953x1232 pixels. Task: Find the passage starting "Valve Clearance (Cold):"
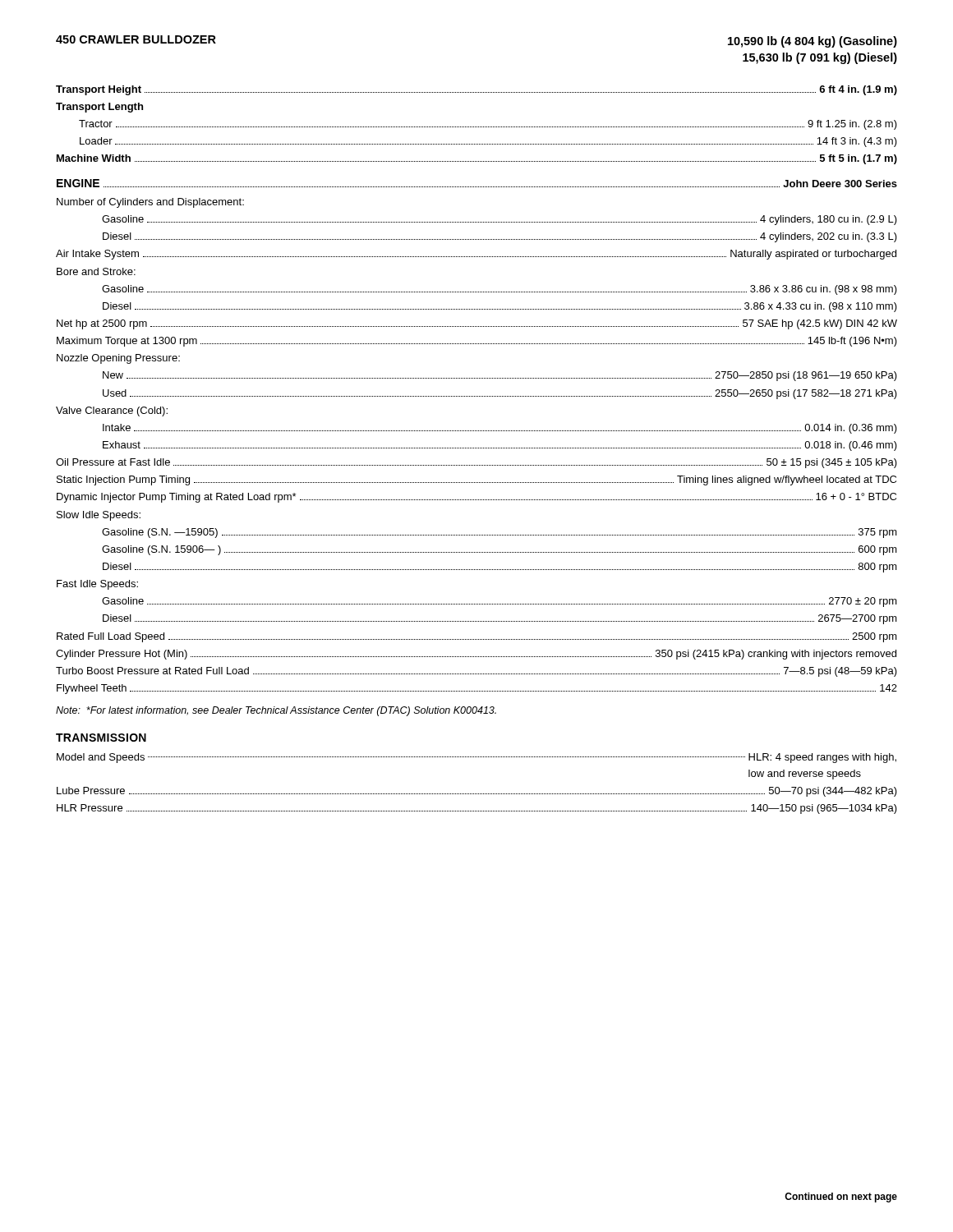point(112,411)
